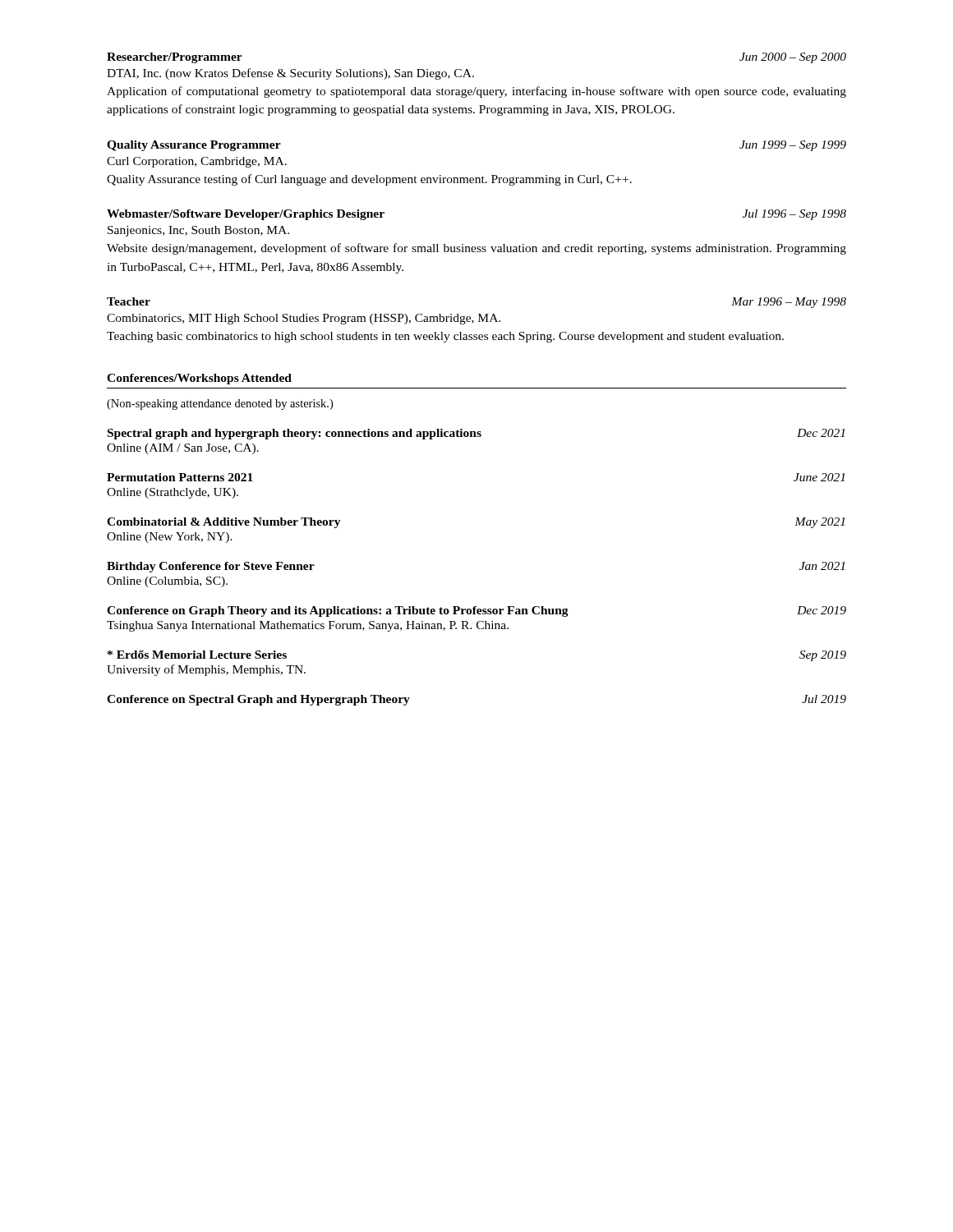Viewport: 953px width, 1232px height.
Task: Click the passage that begins "Teacher Mar 1996 – May 1998"
Action: 476,320
